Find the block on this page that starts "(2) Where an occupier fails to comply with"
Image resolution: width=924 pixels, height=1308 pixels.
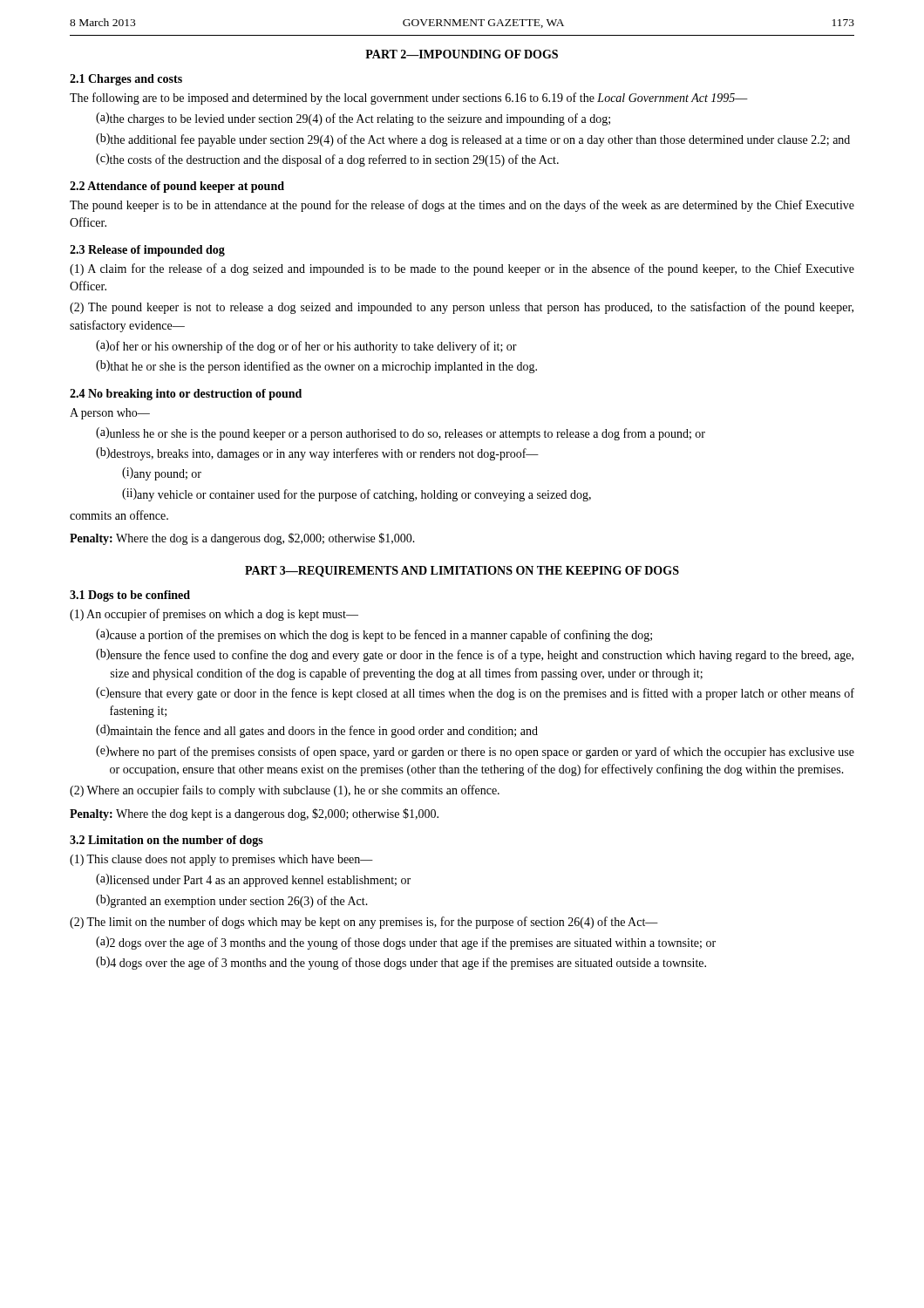click(285, 791)
